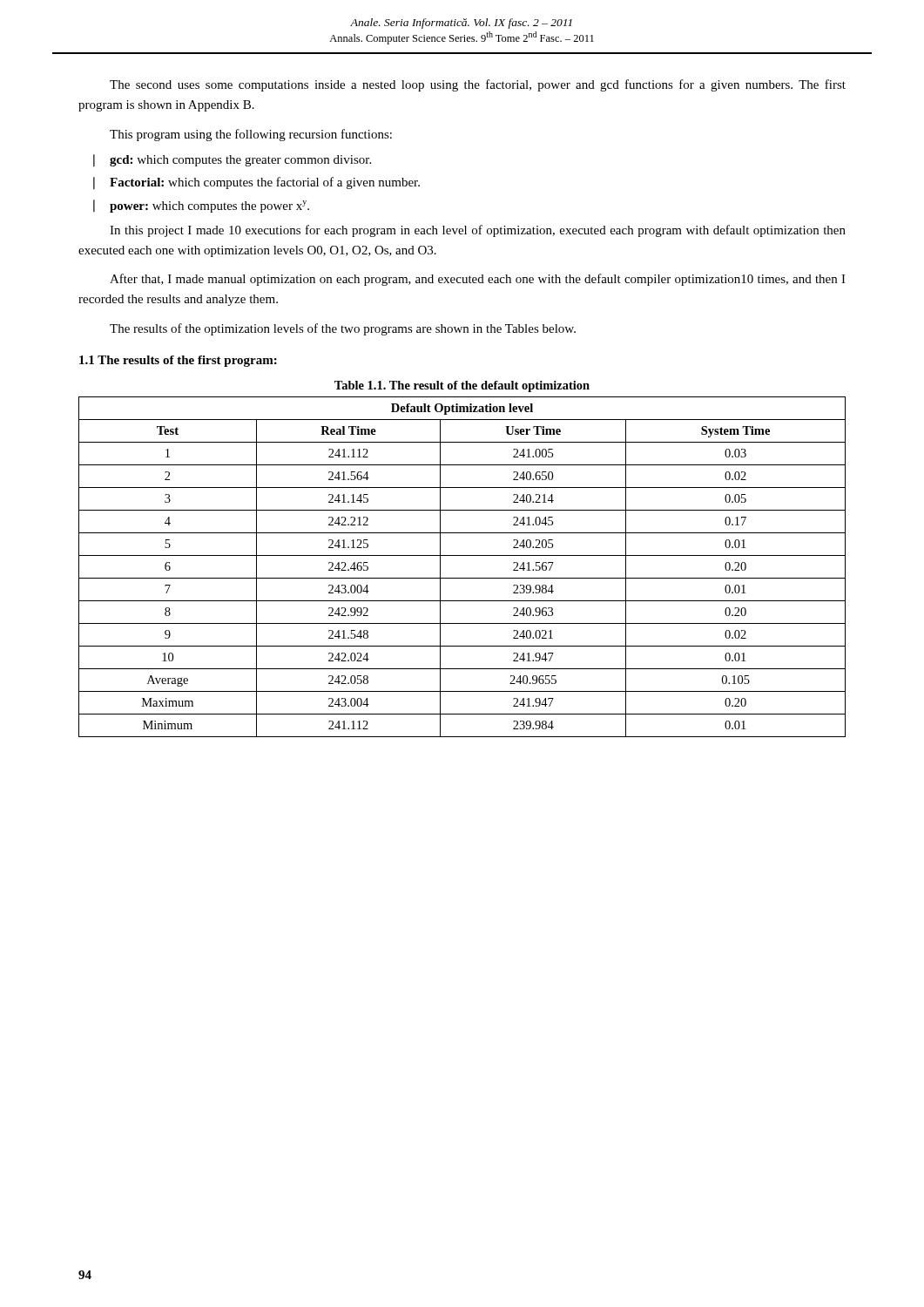Click on the block starting "After that, I made manual"
Viewport: 924px width, 1307px height.
coord(462,290)
